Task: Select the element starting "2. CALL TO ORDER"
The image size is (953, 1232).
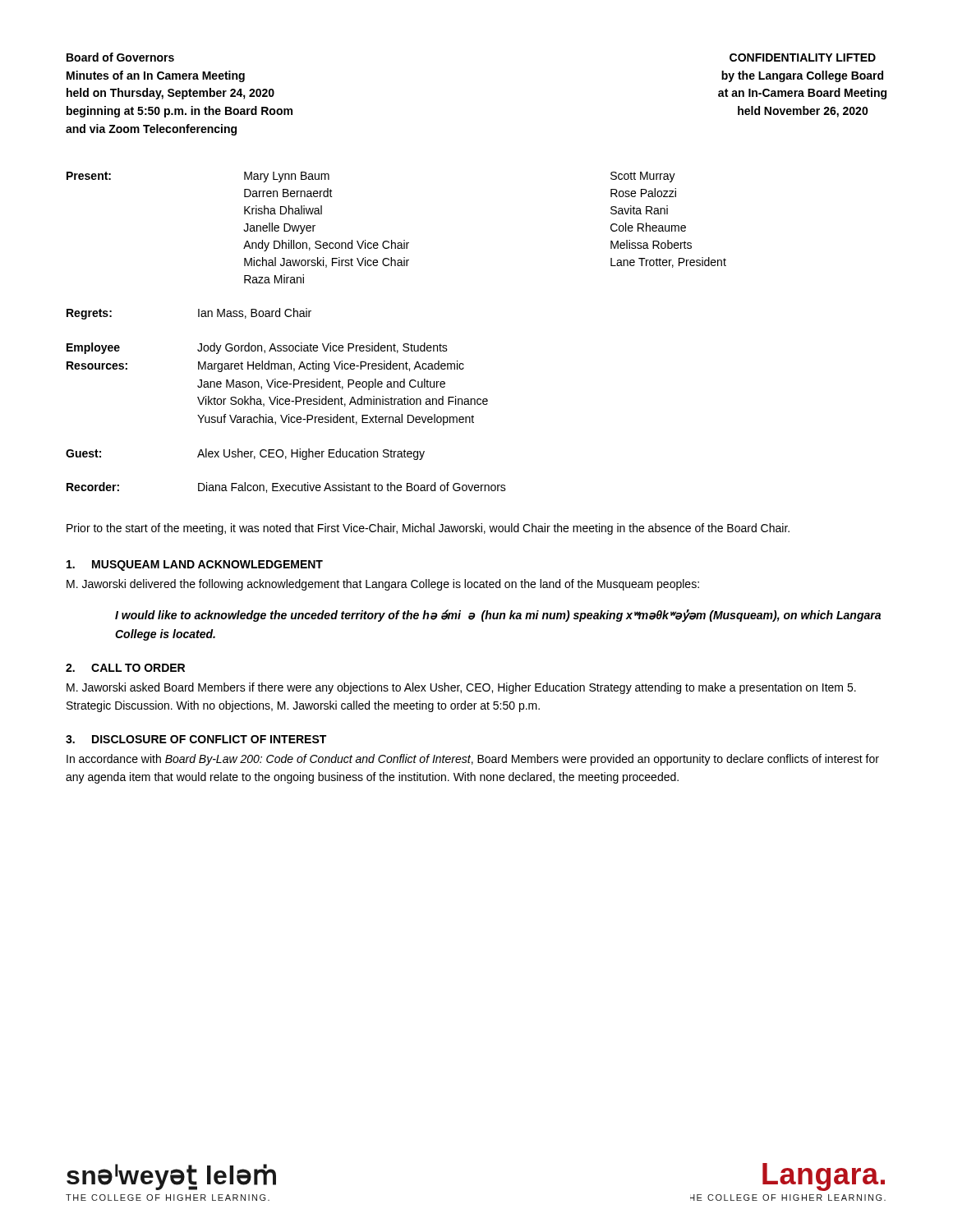Action: click(126, 668)
